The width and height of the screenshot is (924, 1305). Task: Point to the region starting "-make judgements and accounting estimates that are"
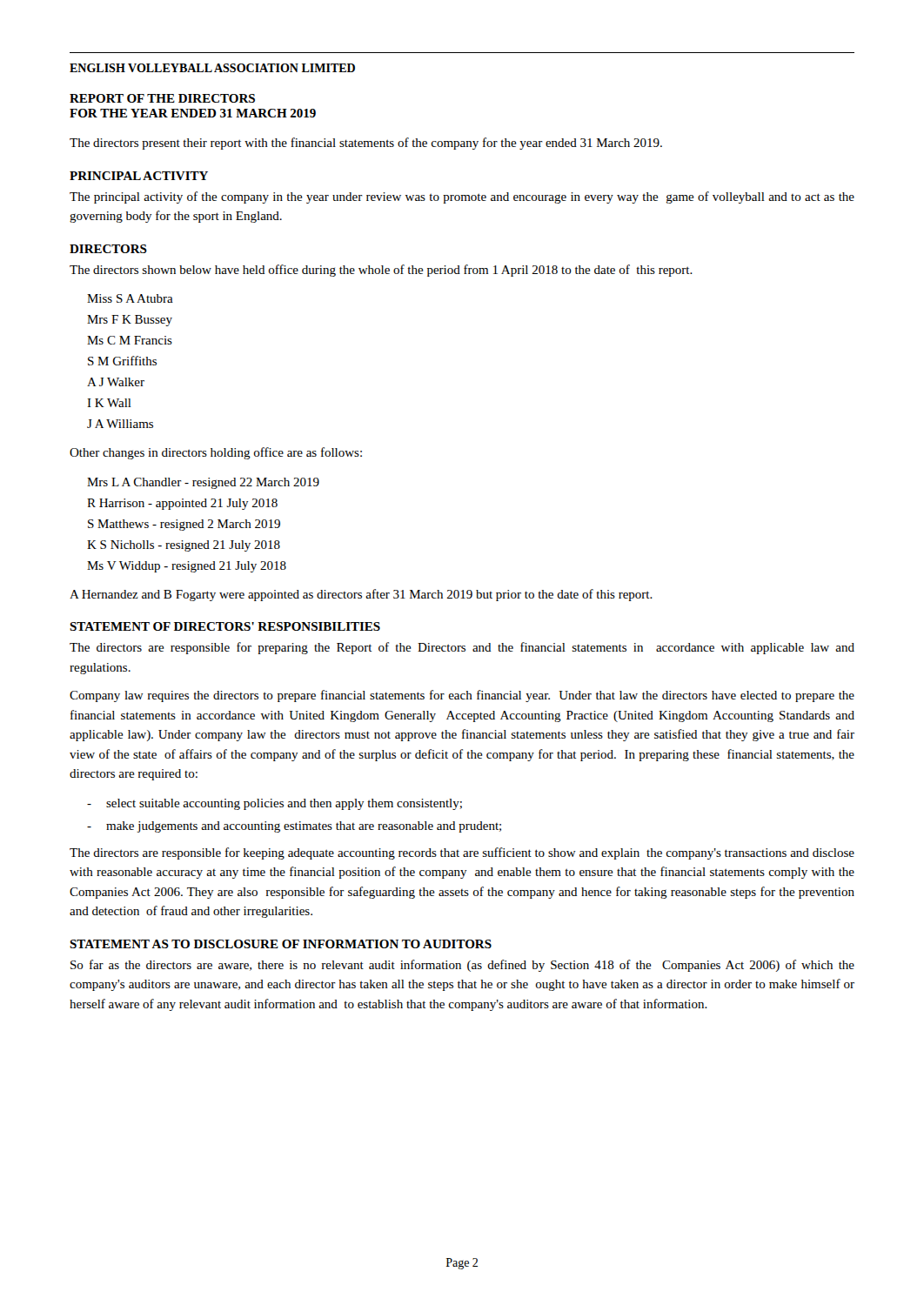click(471, 825)
